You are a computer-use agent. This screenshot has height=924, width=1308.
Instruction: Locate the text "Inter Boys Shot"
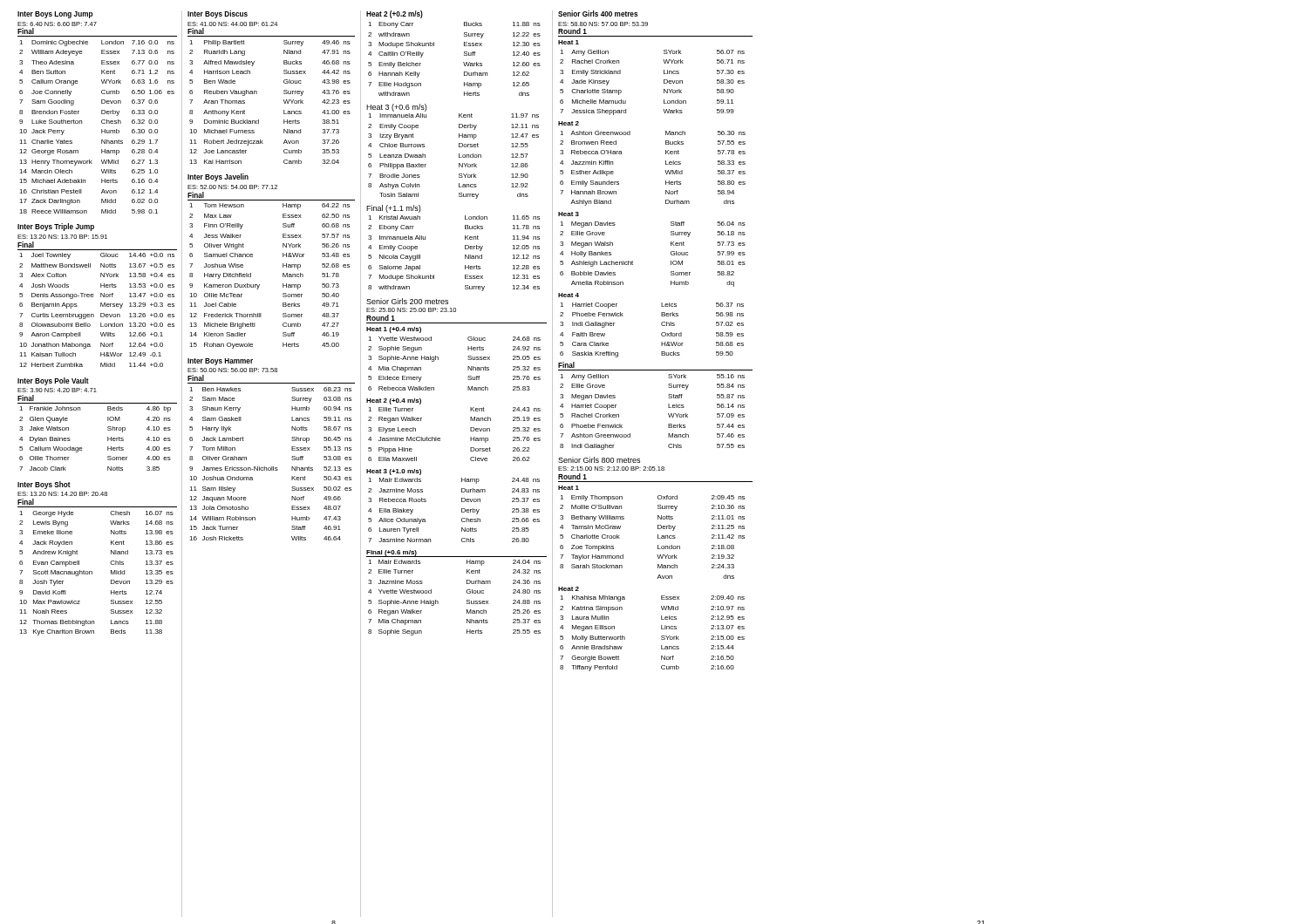click(44, 485)
